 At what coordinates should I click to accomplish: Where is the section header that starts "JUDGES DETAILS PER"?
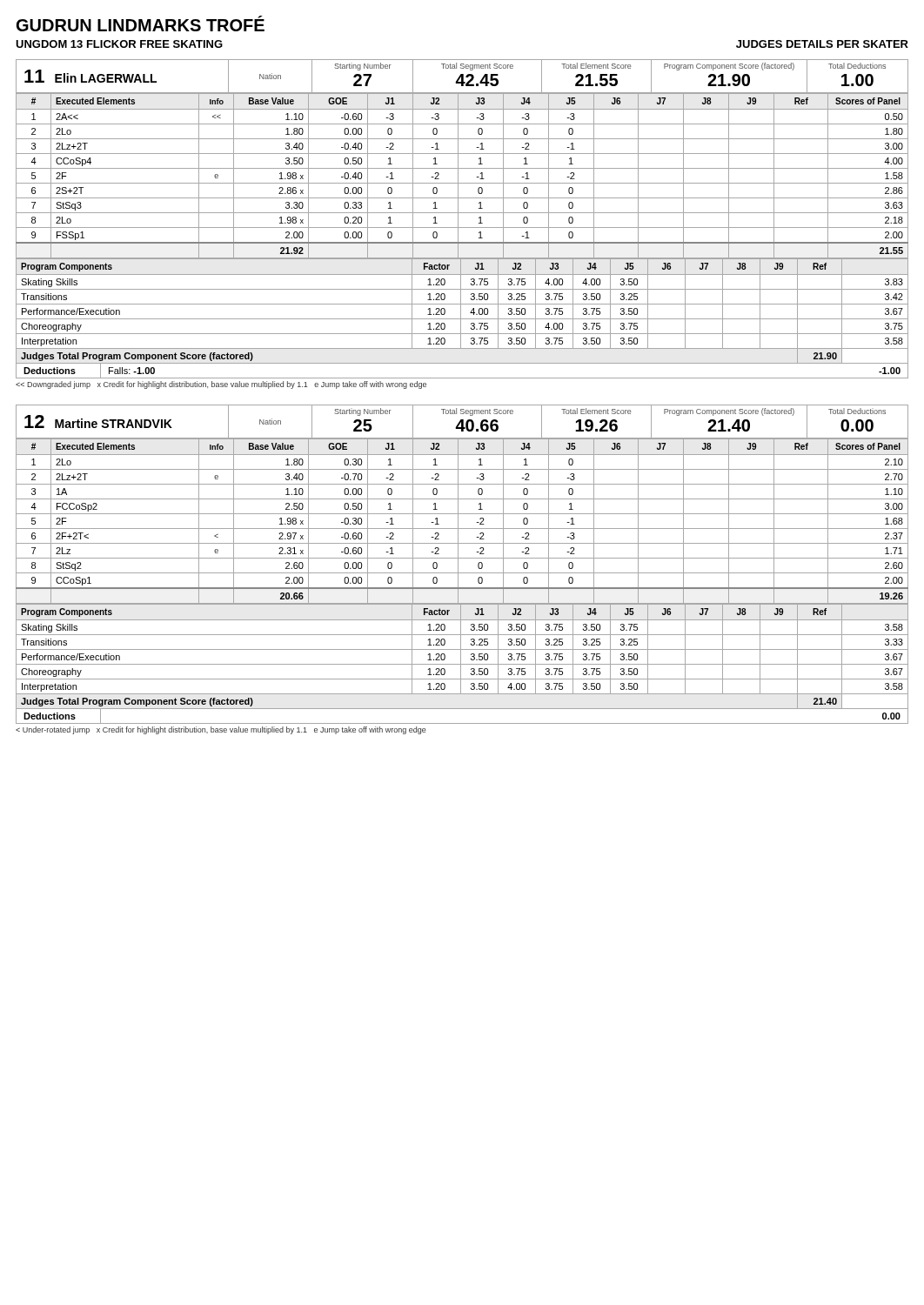tap(822, 44)
